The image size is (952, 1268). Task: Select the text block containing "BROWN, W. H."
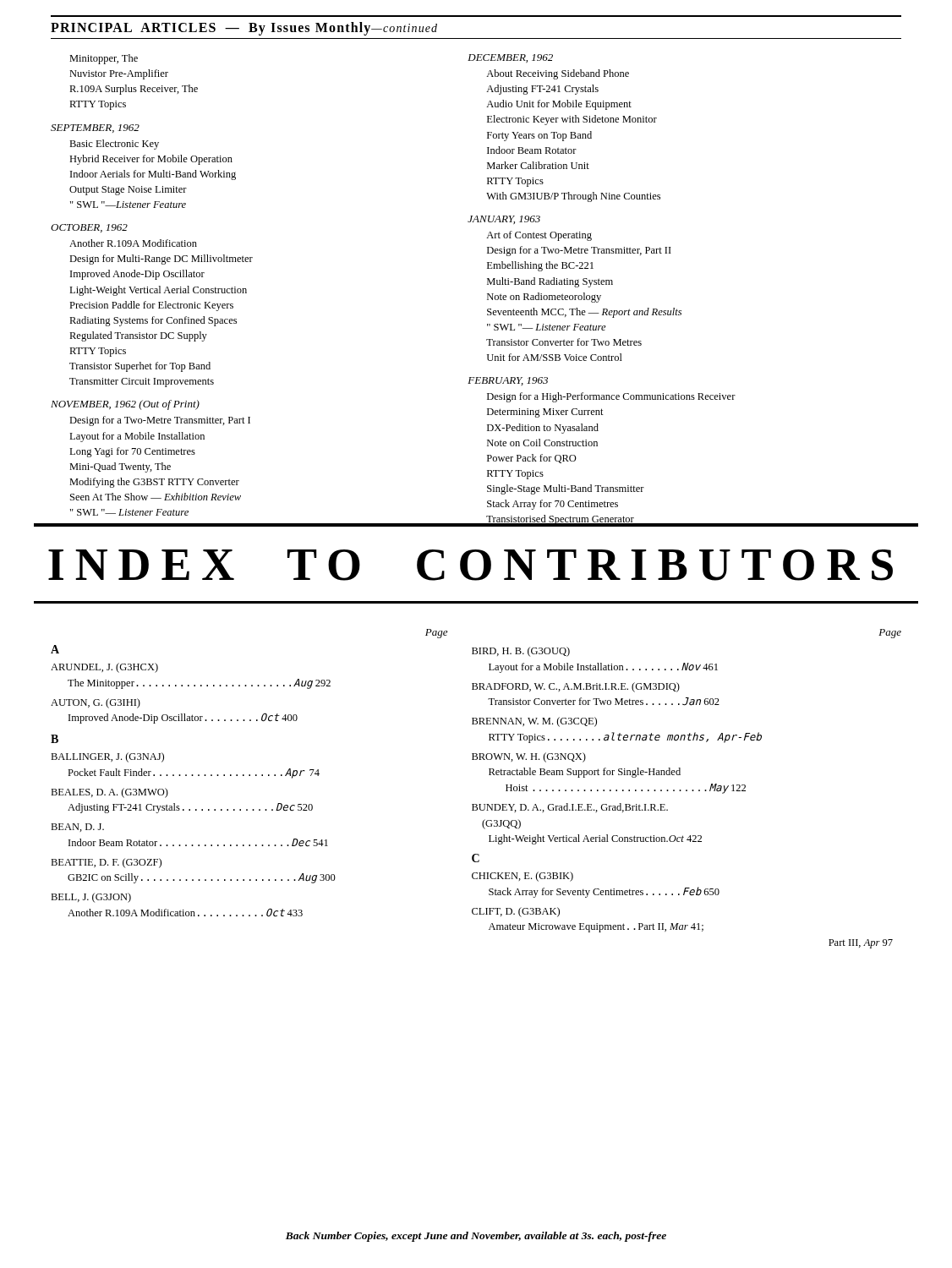(x=686, y=773)
